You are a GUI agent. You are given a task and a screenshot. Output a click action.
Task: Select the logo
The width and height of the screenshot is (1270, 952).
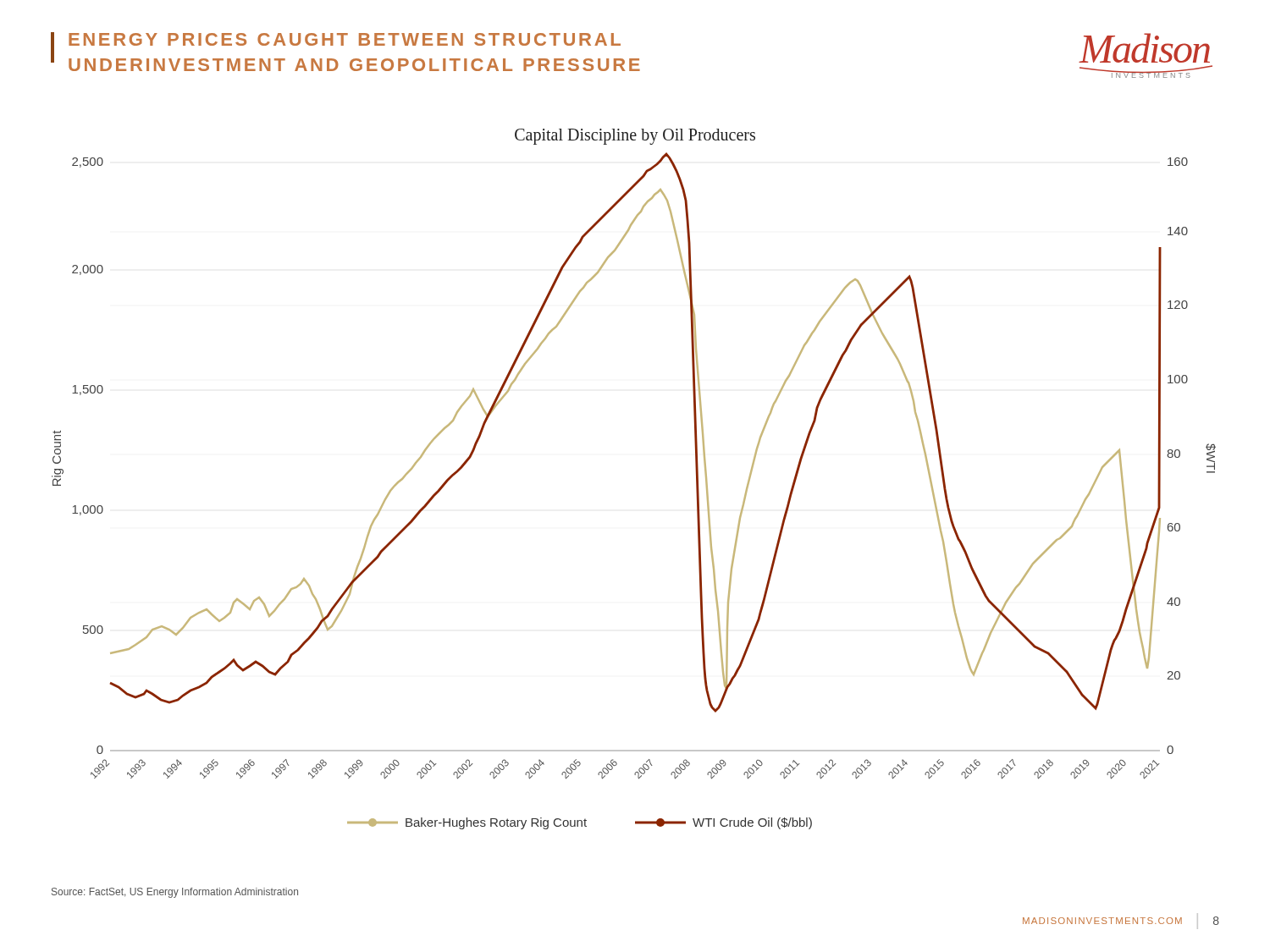click(1147, 52)
